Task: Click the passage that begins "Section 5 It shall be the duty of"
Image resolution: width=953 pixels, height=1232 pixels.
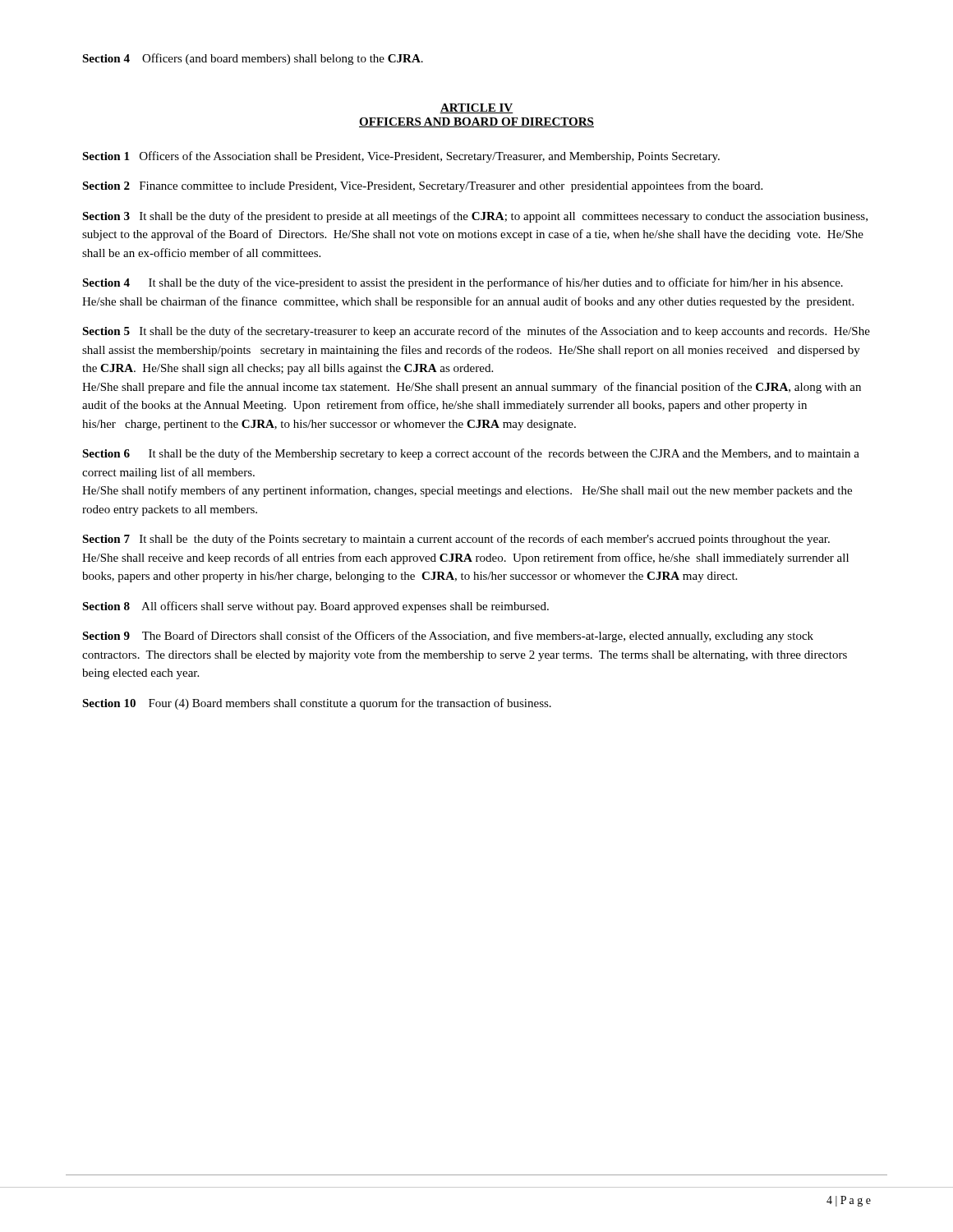Action: [476, 377]
